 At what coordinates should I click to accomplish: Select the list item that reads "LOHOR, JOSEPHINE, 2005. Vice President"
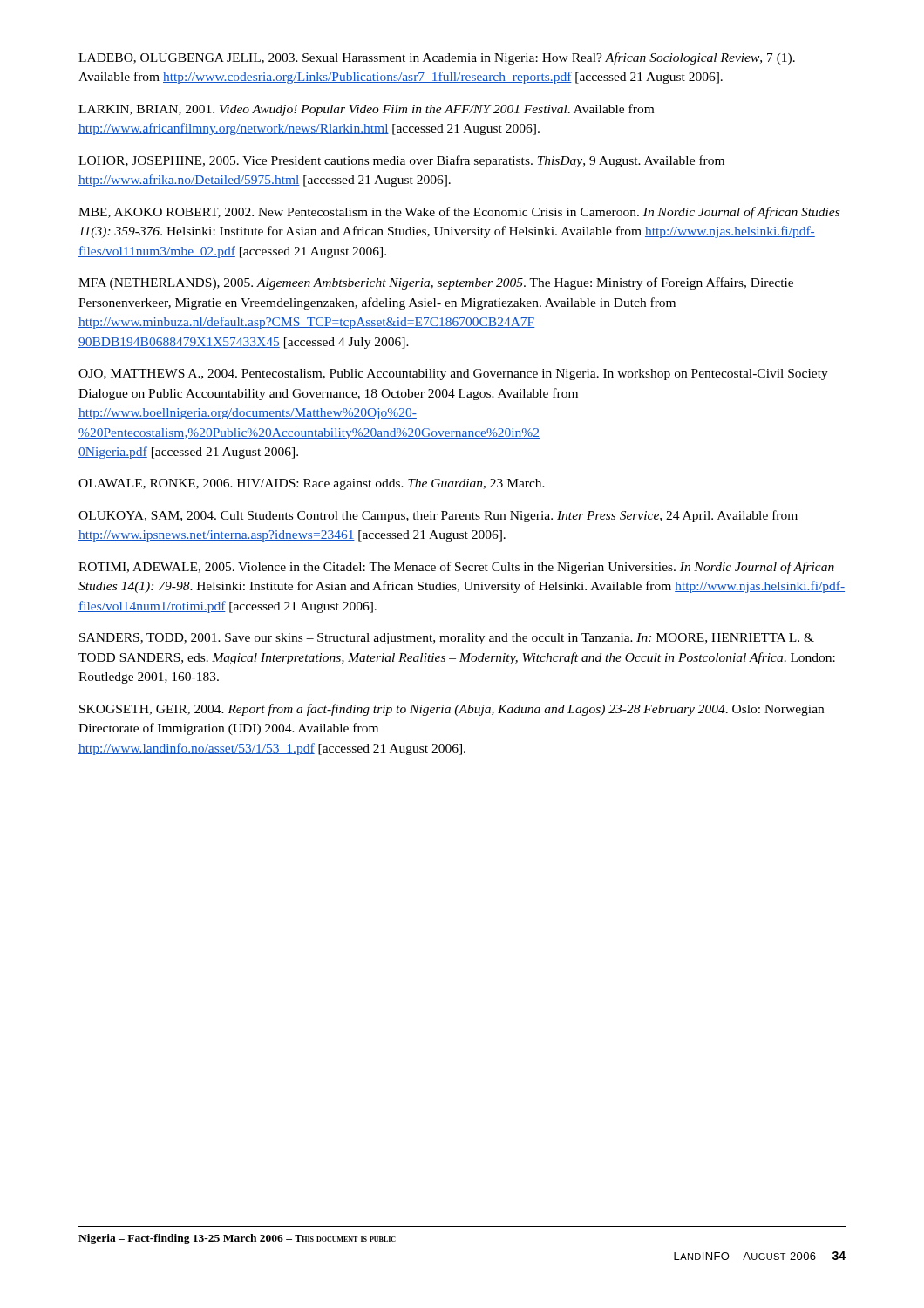[x=402, y=170]
